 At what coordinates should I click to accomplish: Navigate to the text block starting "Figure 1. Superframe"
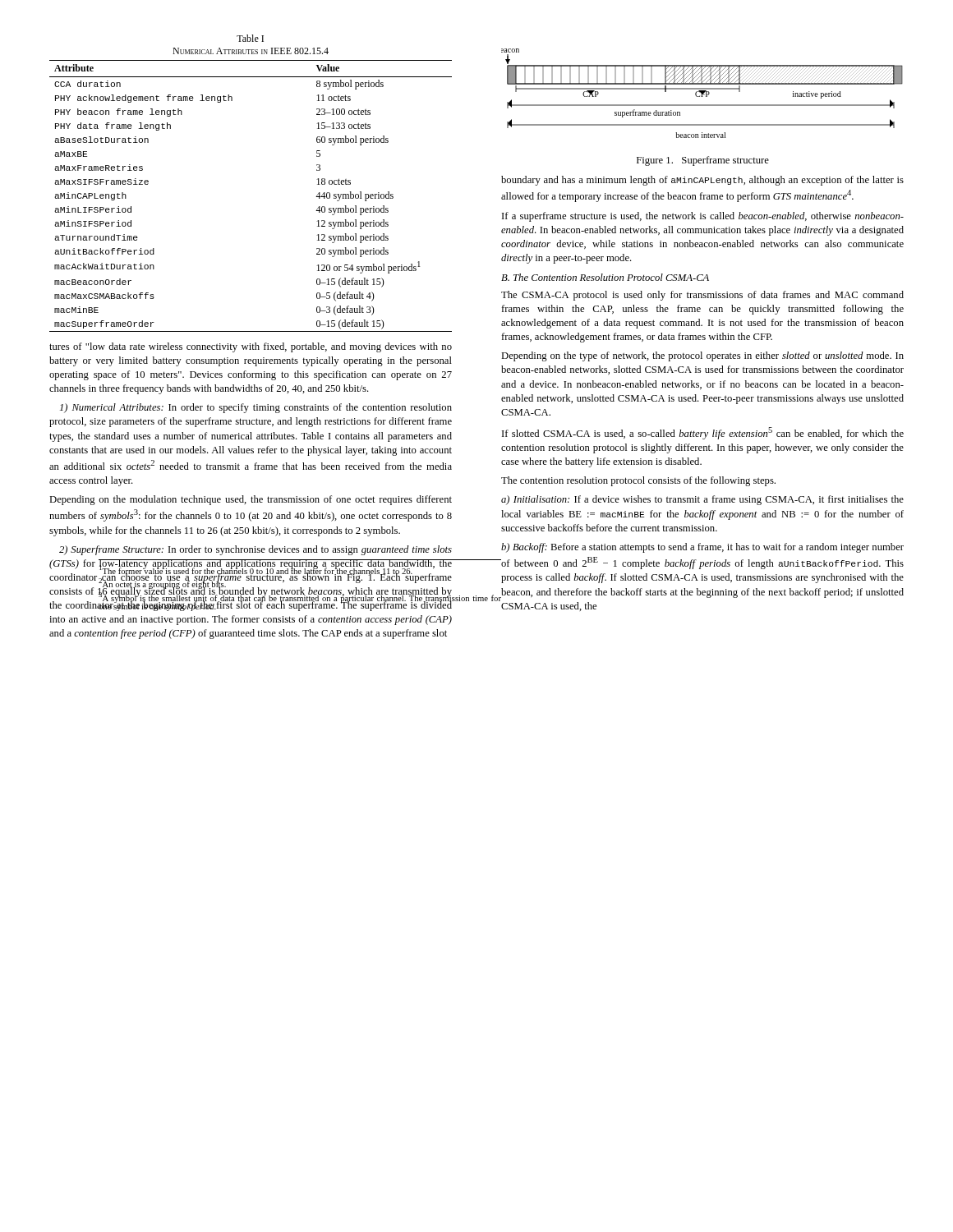[x=702, y=160]
